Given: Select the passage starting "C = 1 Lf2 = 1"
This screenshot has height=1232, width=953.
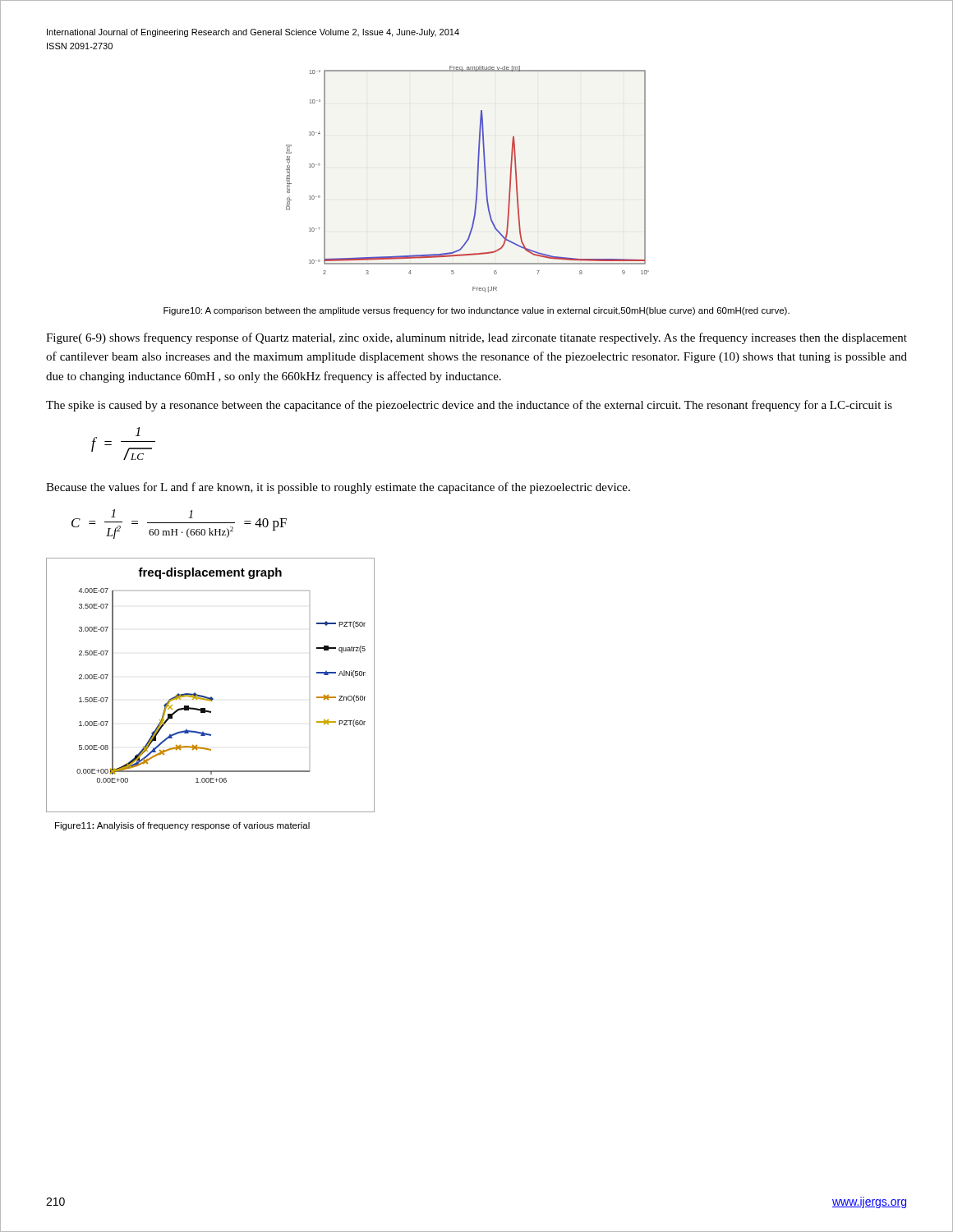Looking at the screenshot, I should click(x=179, y=524).
